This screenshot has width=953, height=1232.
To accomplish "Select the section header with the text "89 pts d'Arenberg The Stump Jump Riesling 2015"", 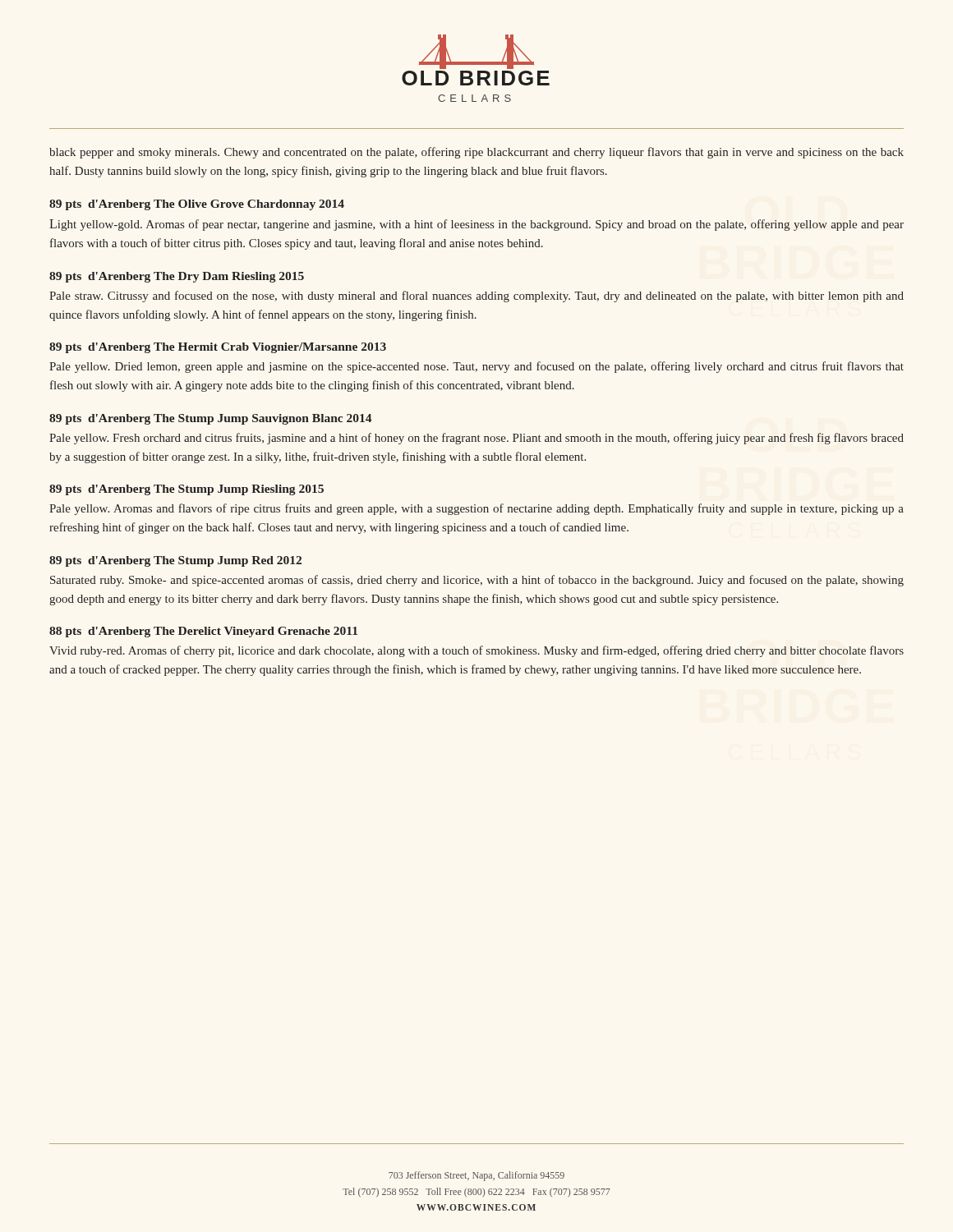I will click(x=187, y=488).
